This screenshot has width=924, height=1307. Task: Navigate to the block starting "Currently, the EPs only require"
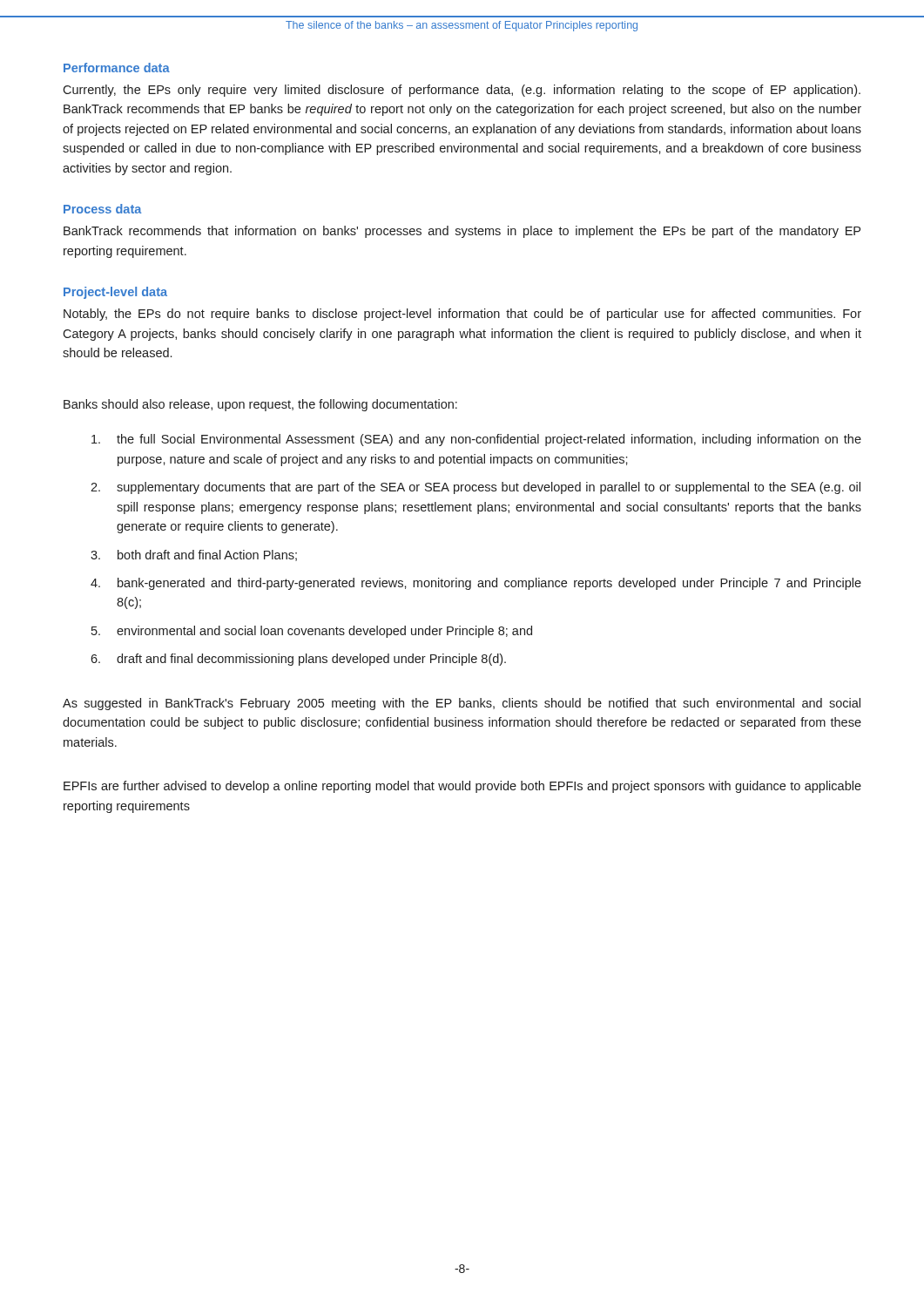click(462, 129)
